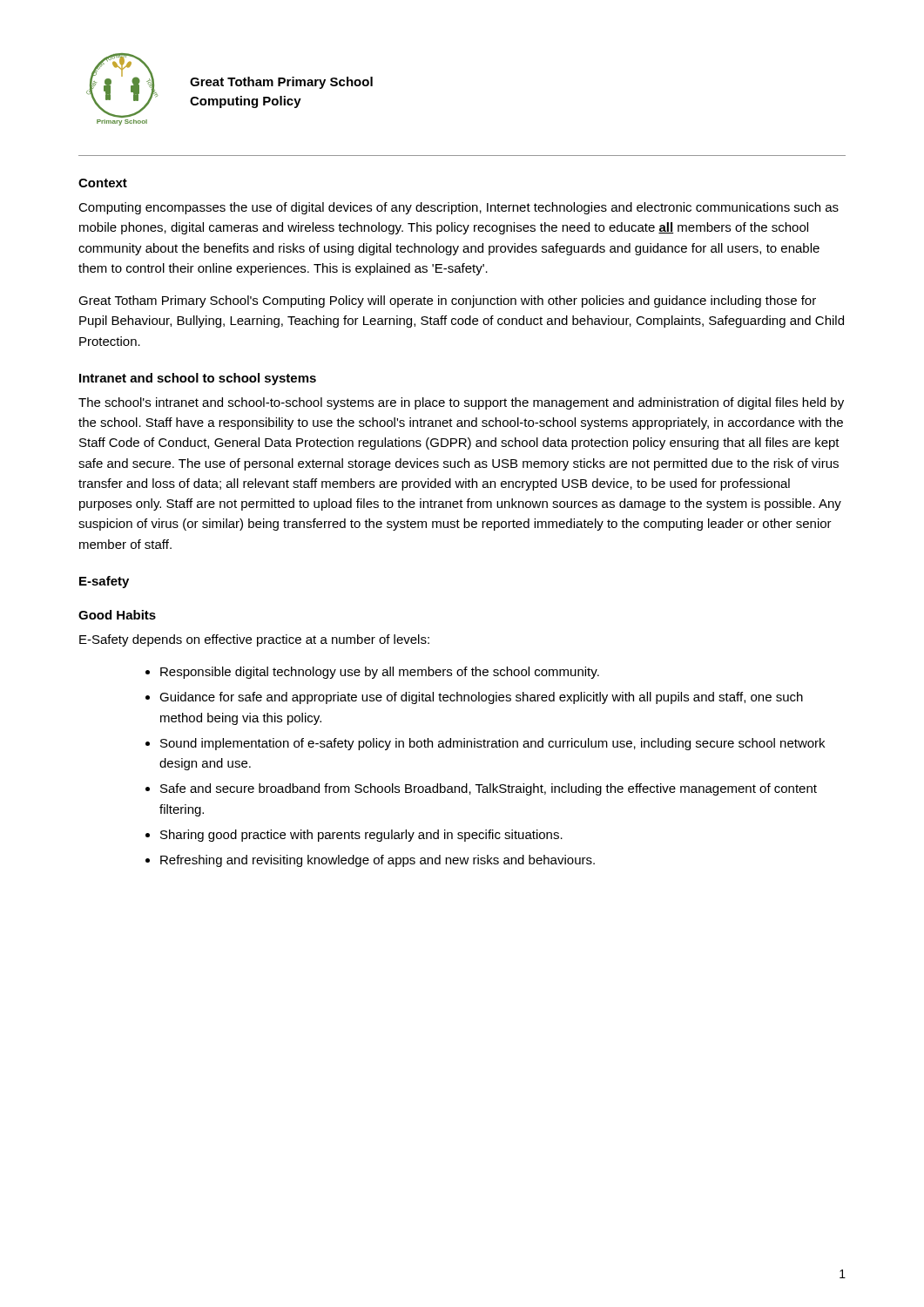The width and height of the screenshot is (924, 1307).
Task: Click the passage that begins "Refreshing and revisiting knowledge of apps and"
Action: 378,860
